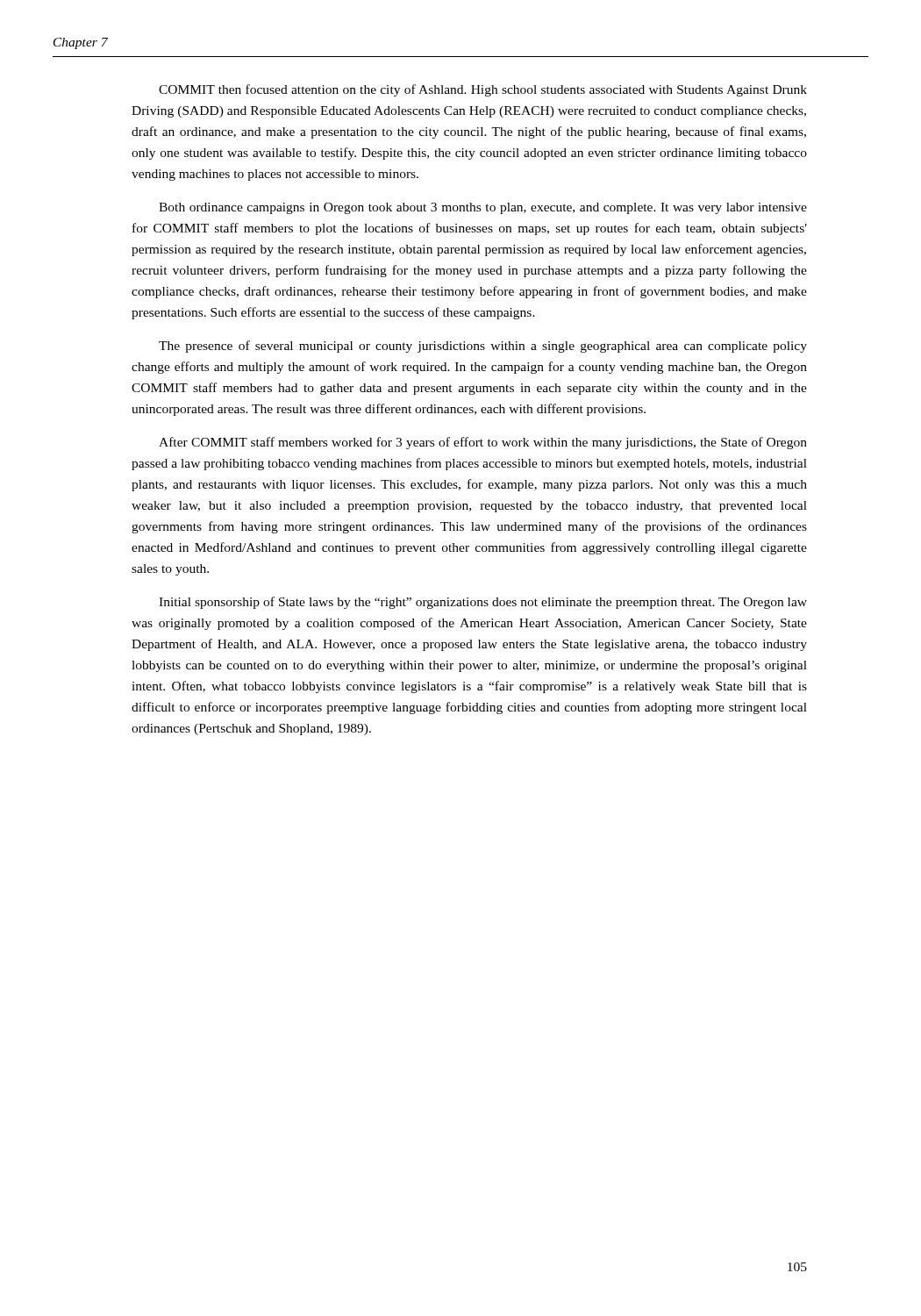Where is the passage that starts "After COMMIT staff"?
921x1316 pixels.
coord(469,506)
